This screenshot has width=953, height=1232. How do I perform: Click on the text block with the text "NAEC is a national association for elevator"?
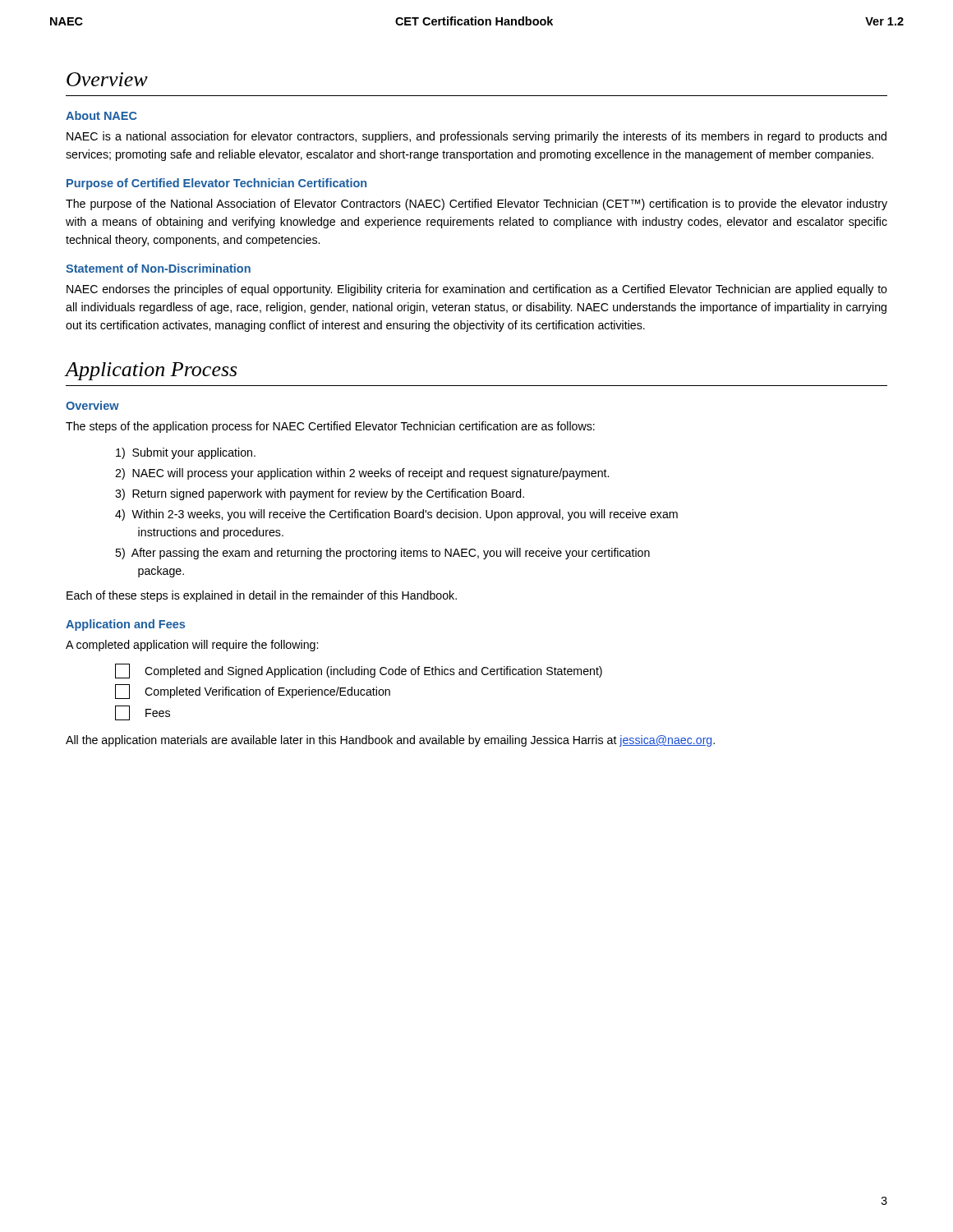point(476,145)
